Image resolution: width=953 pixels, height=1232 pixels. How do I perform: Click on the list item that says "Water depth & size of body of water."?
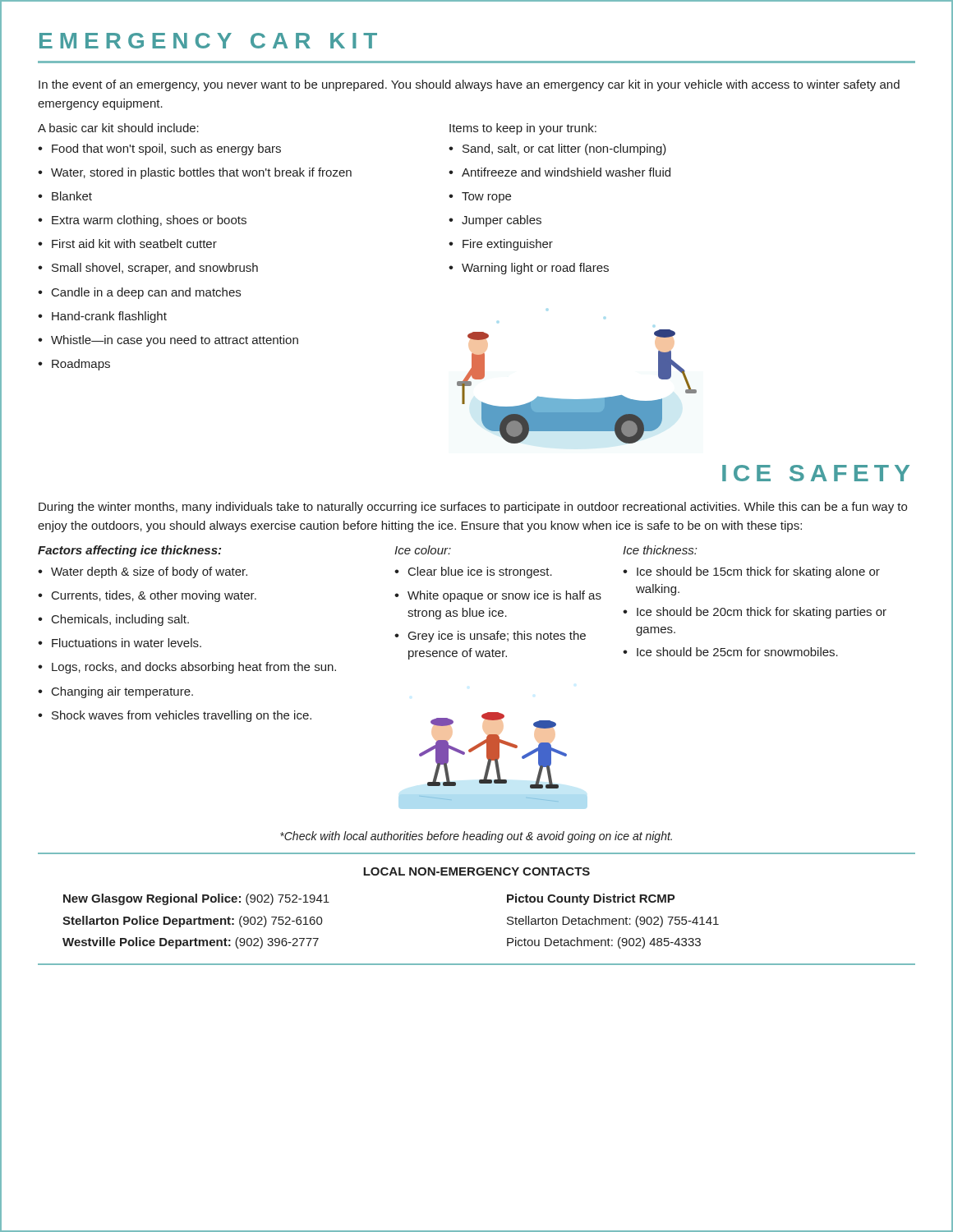[150, 571]
